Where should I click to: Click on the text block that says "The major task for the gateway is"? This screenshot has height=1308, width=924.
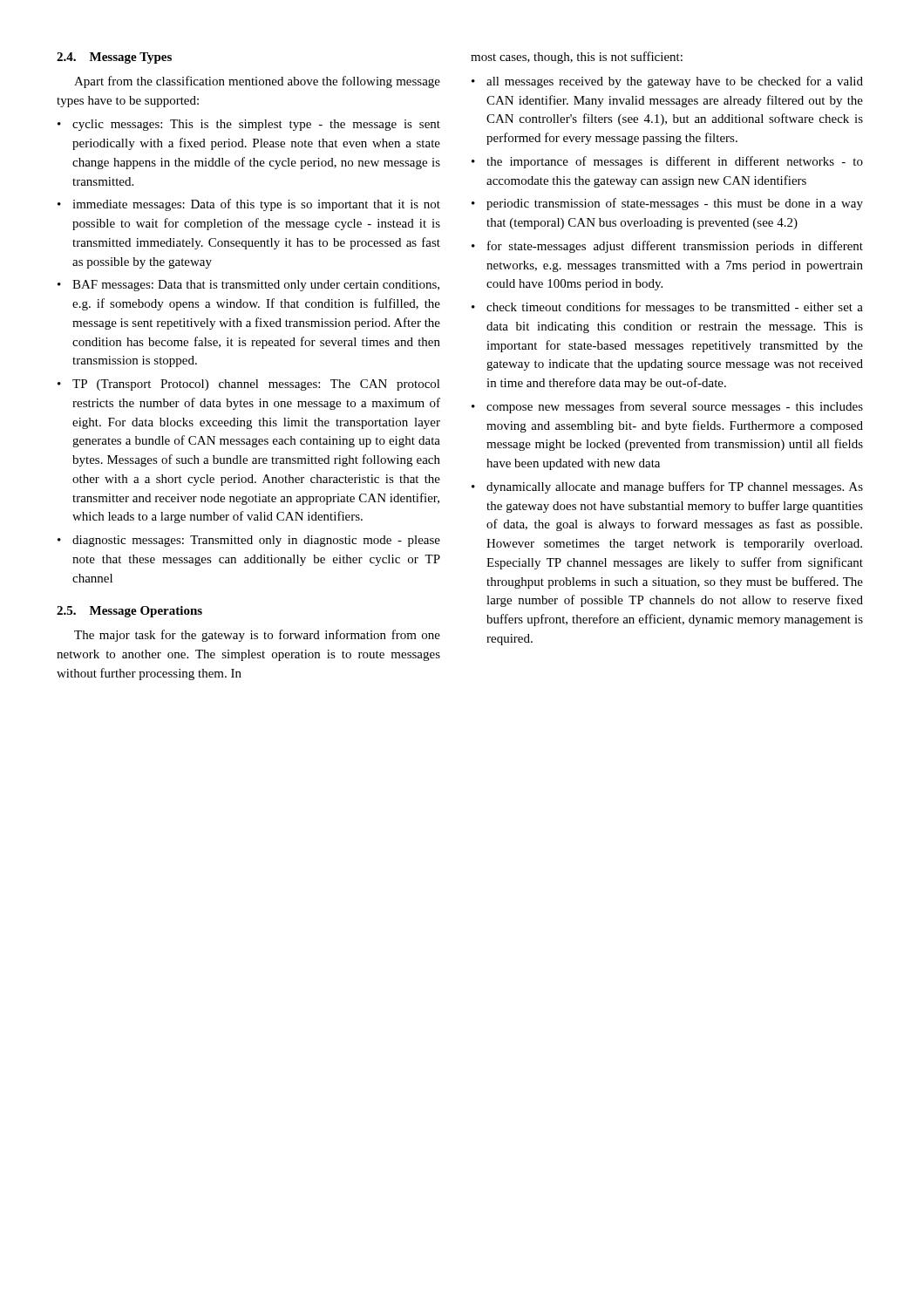[x=248, y=654]
